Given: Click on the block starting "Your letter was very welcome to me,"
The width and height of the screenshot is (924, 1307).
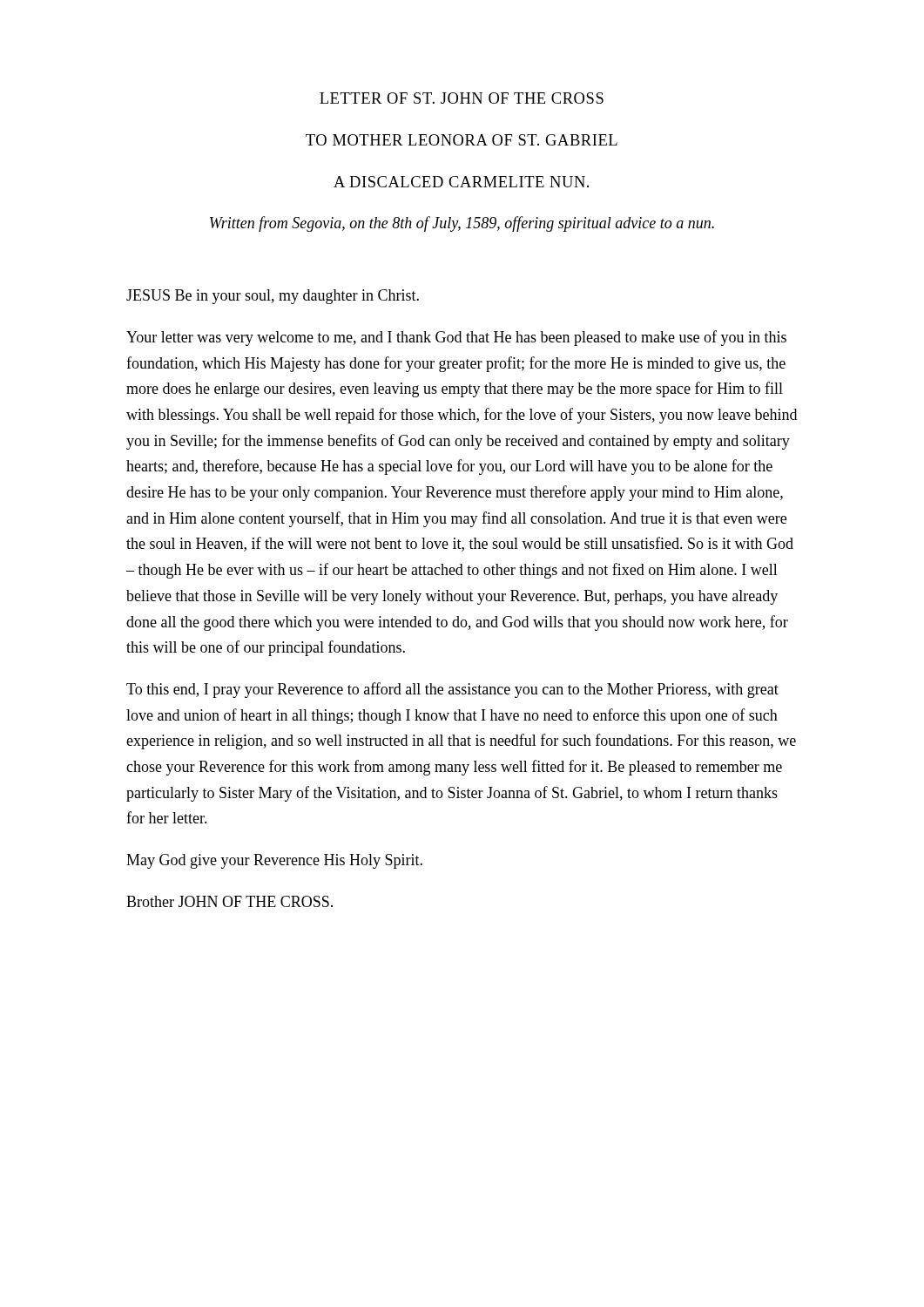Looking at the screenshot, I should point(462,492).
